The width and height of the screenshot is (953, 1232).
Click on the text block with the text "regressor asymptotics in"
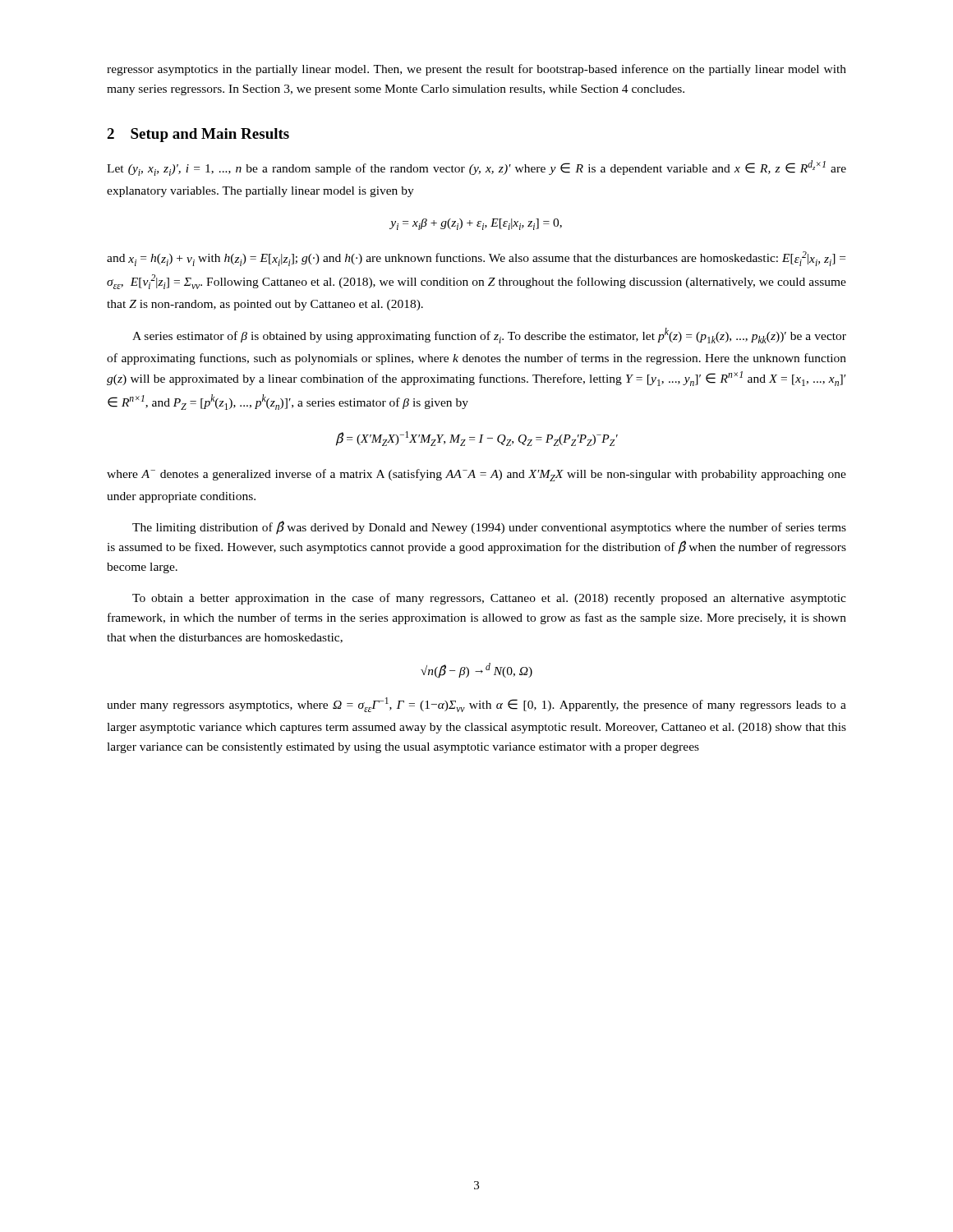(476, 78)
